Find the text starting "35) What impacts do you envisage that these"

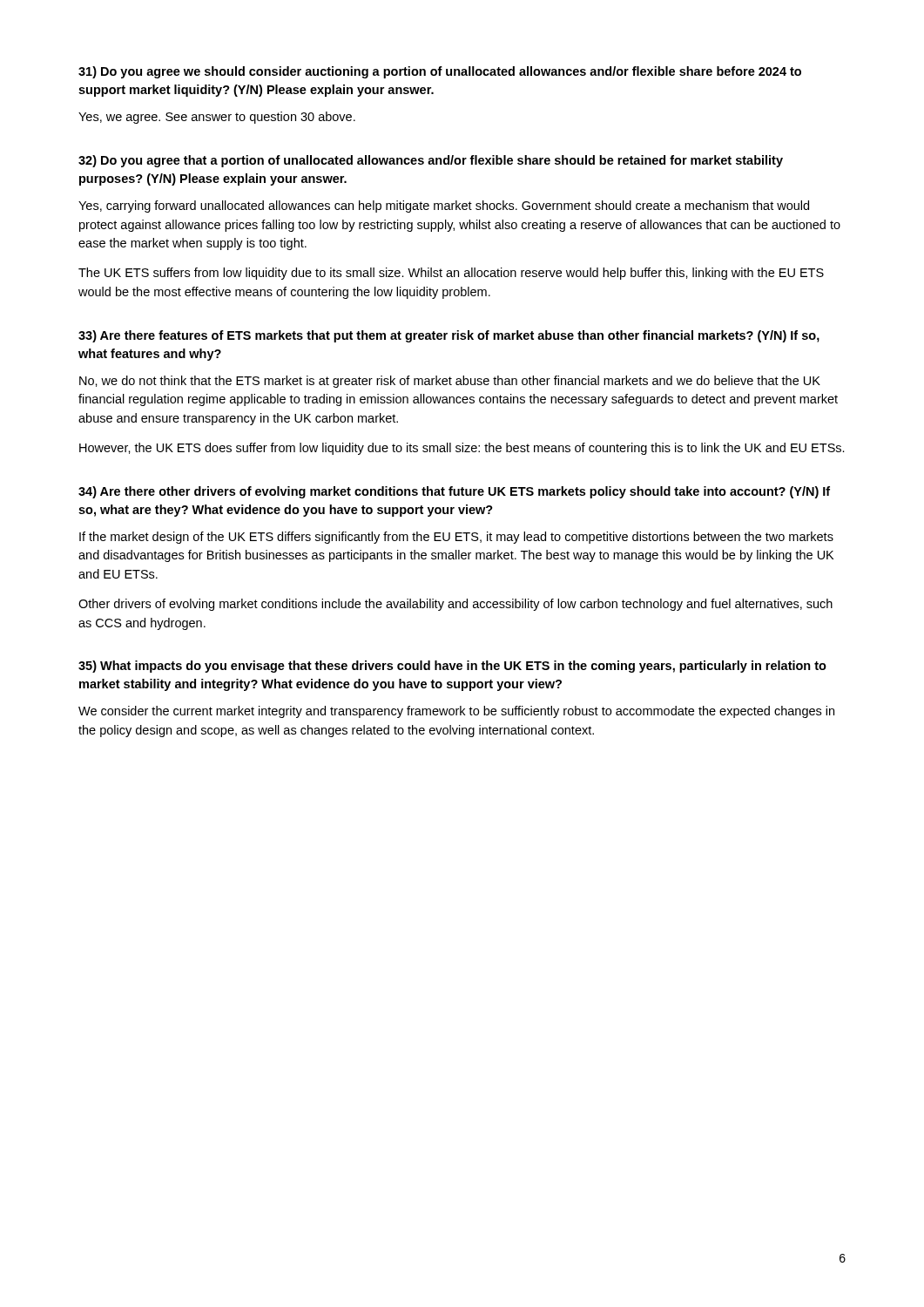click(452, 675)
